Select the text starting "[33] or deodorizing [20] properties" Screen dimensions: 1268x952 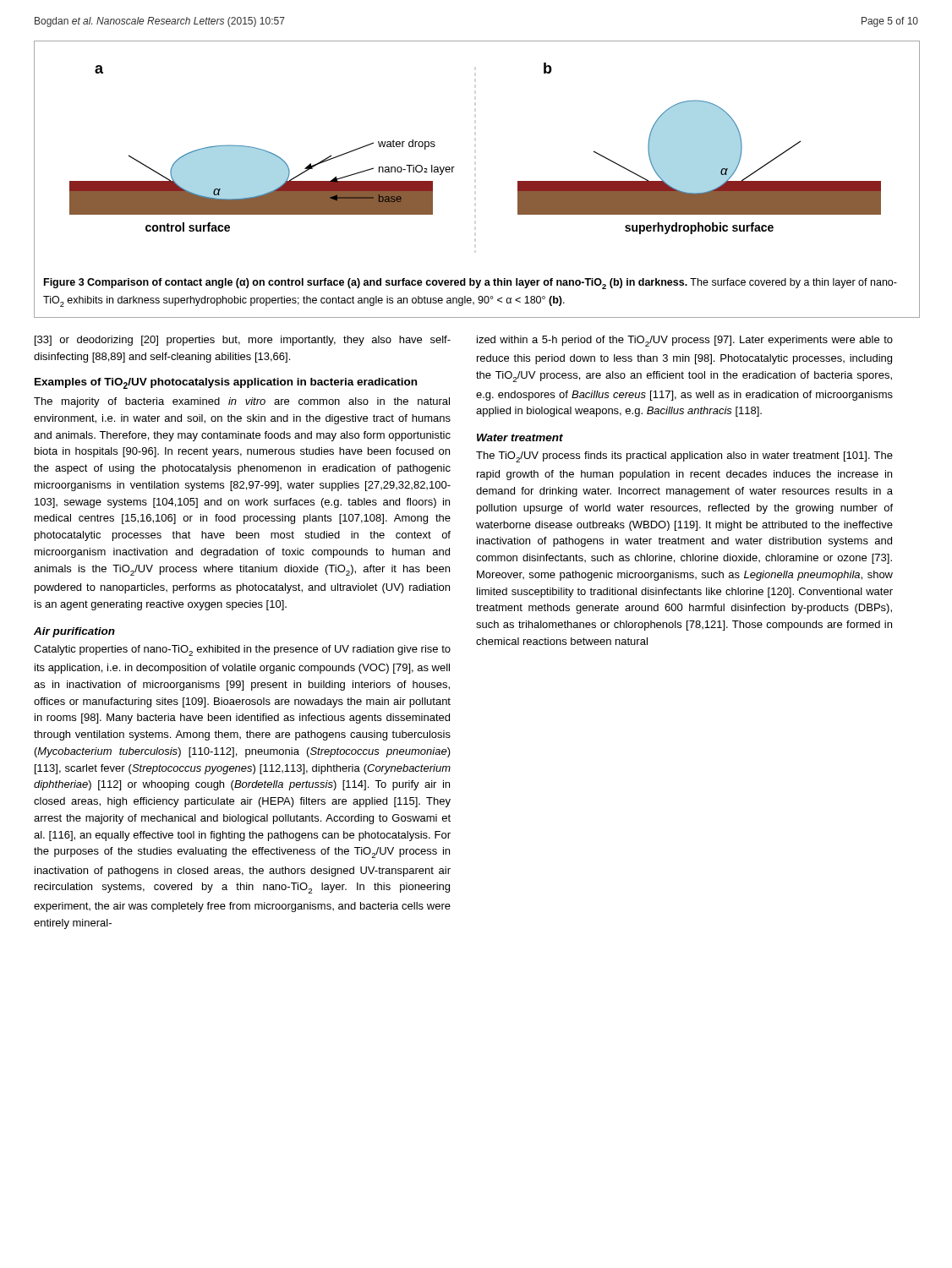pyautogui.click(x=242, y=348)
